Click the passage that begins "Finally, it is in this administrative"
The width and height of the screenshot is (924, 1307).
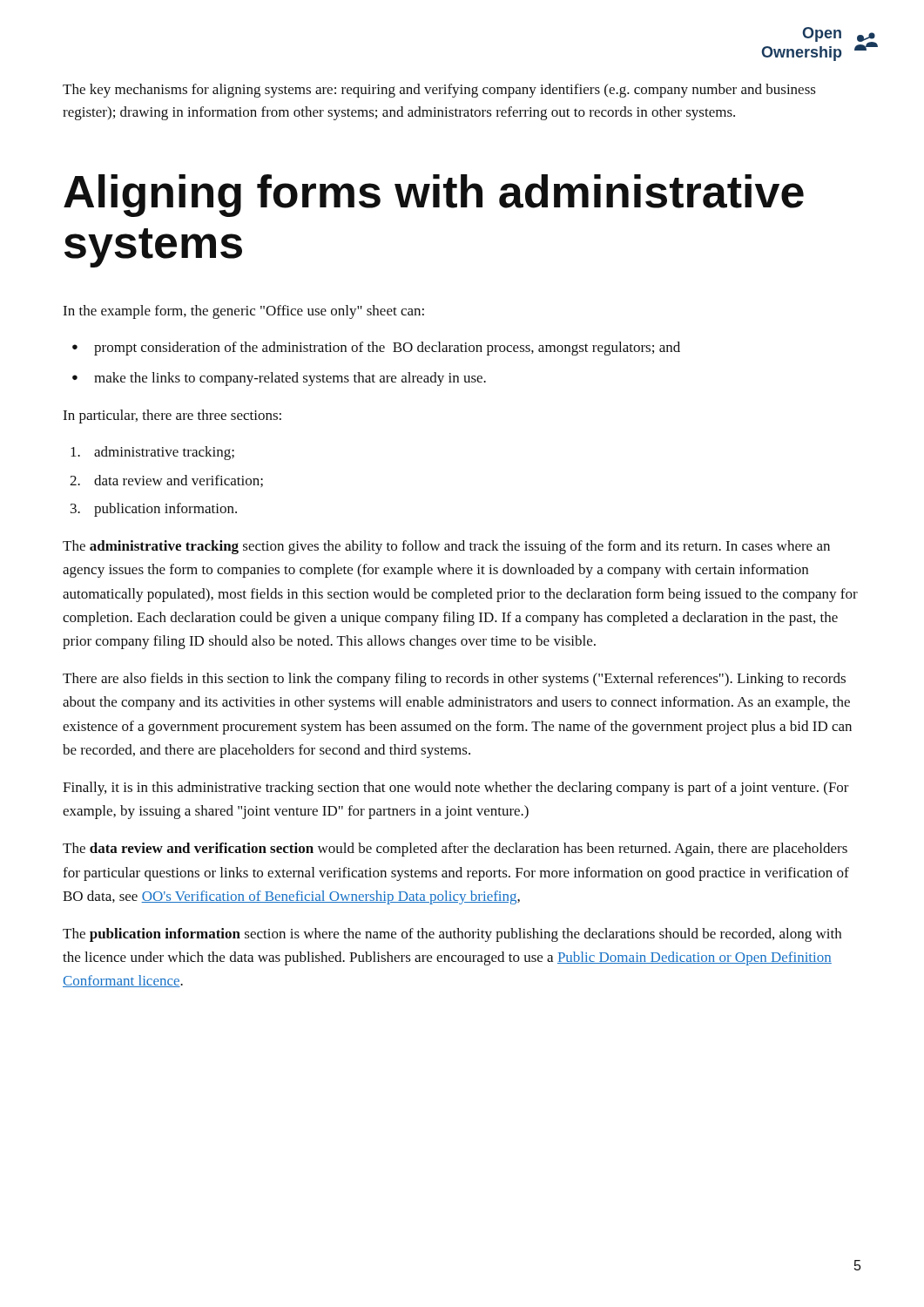[456, 799]
